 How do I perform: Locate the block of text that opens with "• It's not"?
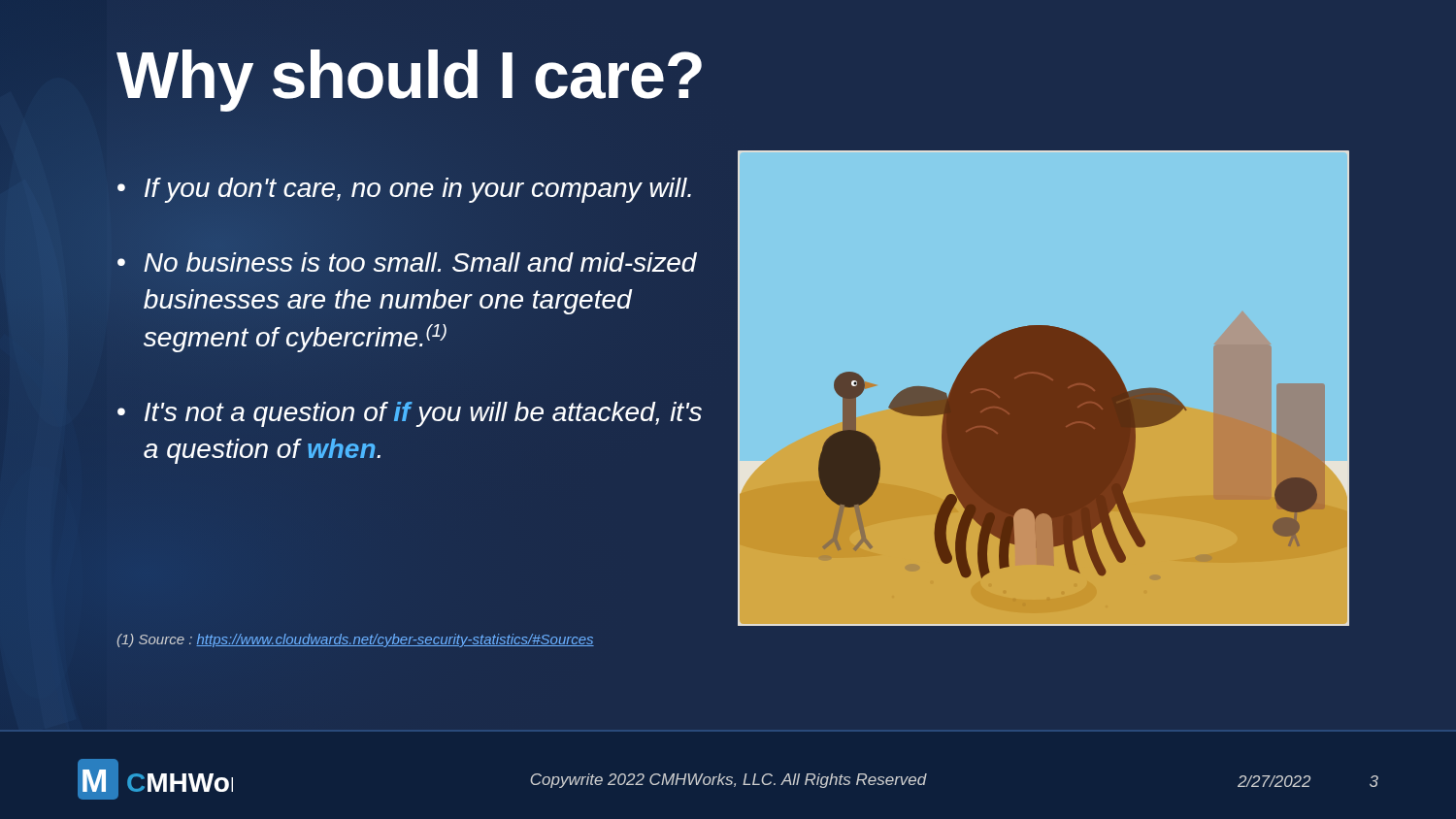[417, 431]
